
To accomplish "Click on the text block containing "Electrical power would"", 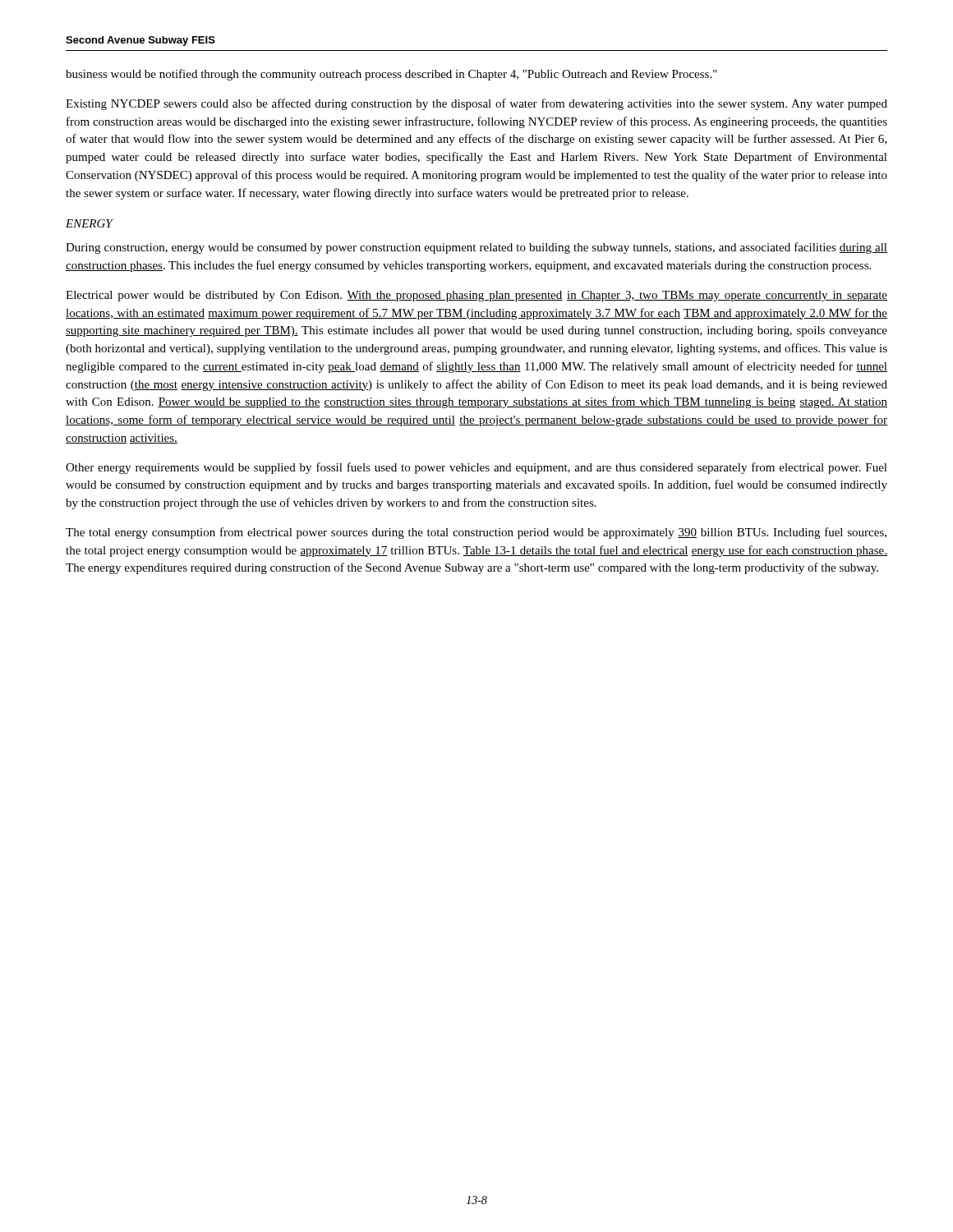I will (476, 366).
